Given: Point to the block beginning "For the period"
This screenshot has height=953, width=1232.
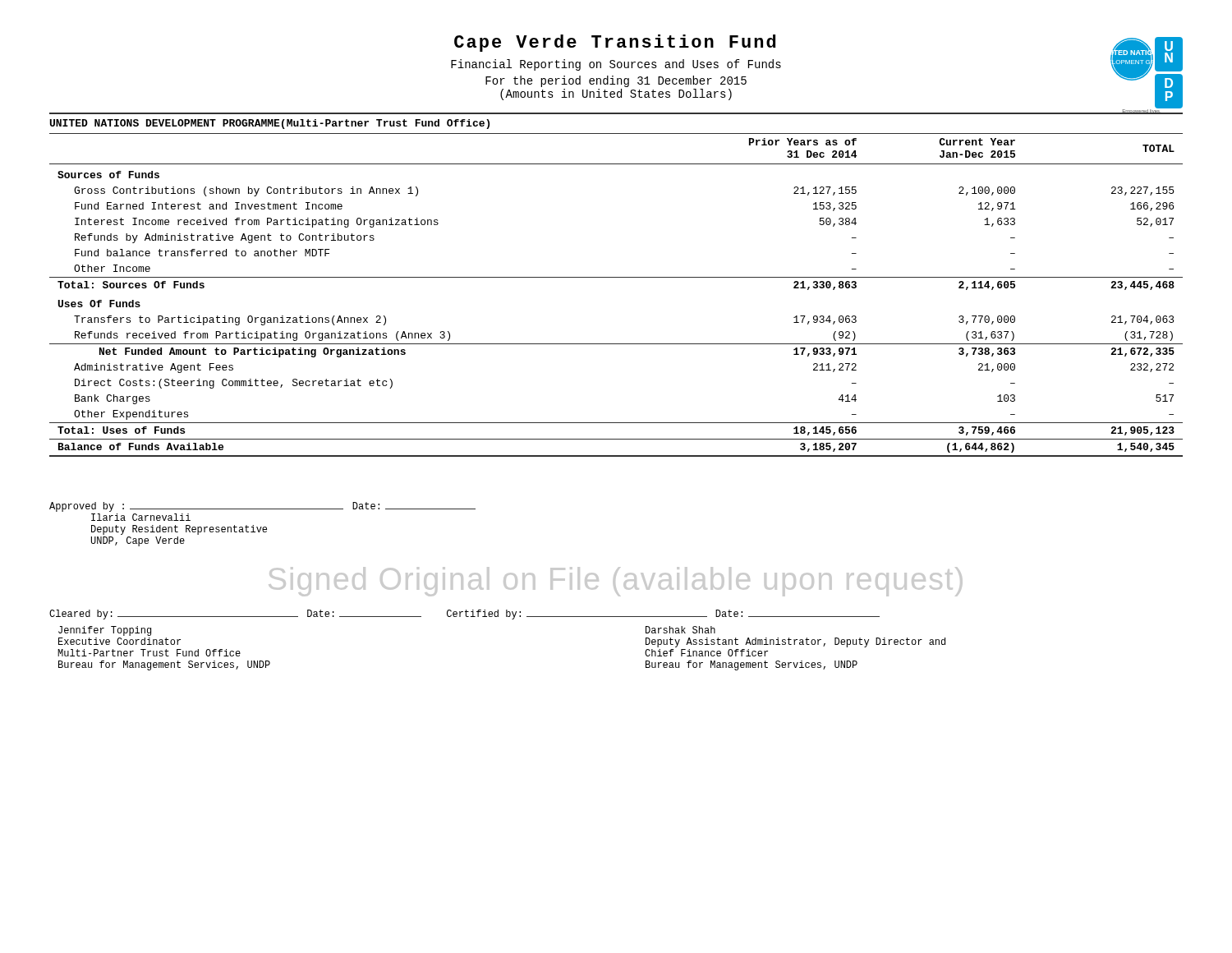Looking at the screenshot, I should point(616,88).
